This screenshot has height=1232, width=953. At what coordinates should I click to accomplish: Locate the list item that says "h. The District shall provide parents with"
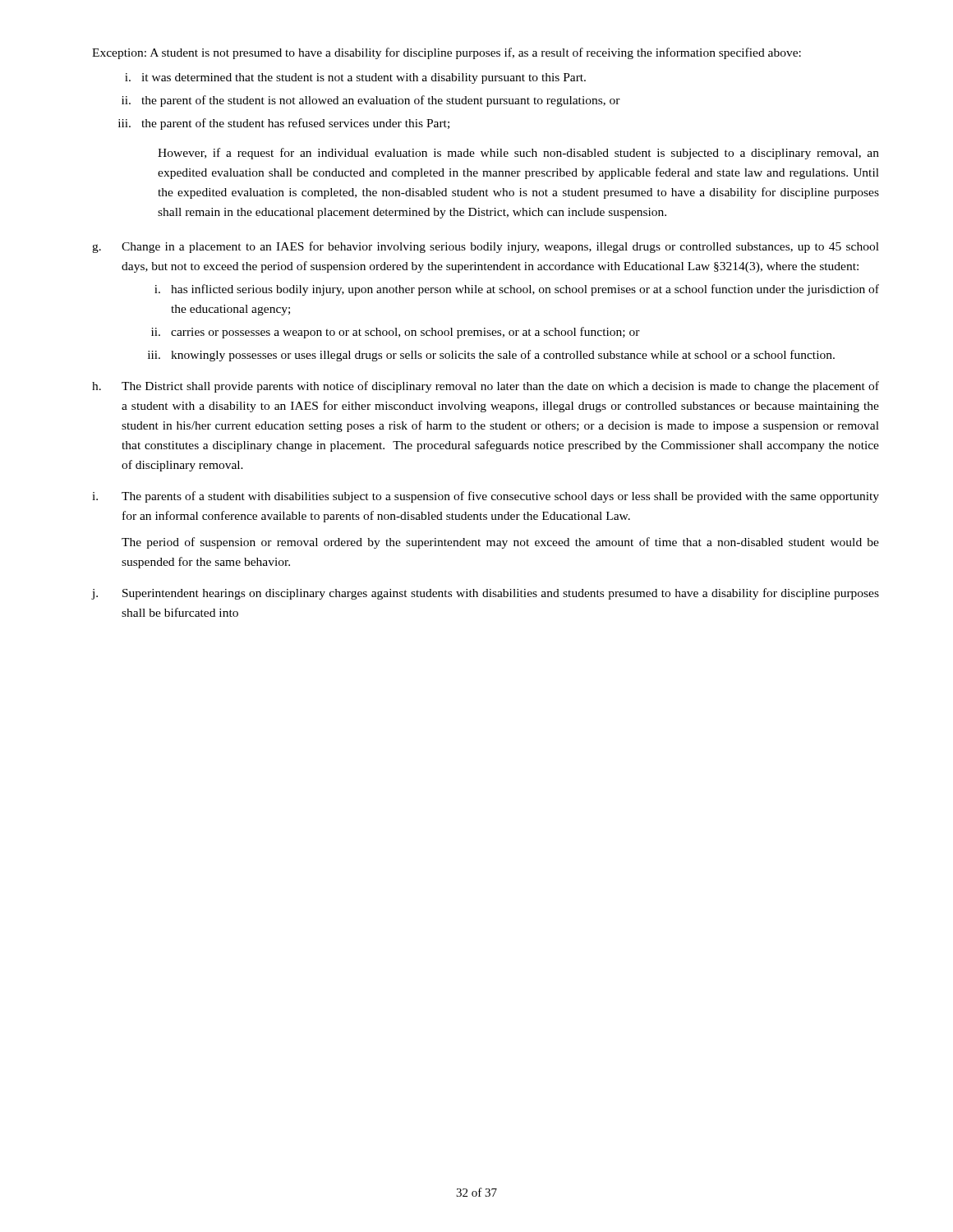[486, 426]
